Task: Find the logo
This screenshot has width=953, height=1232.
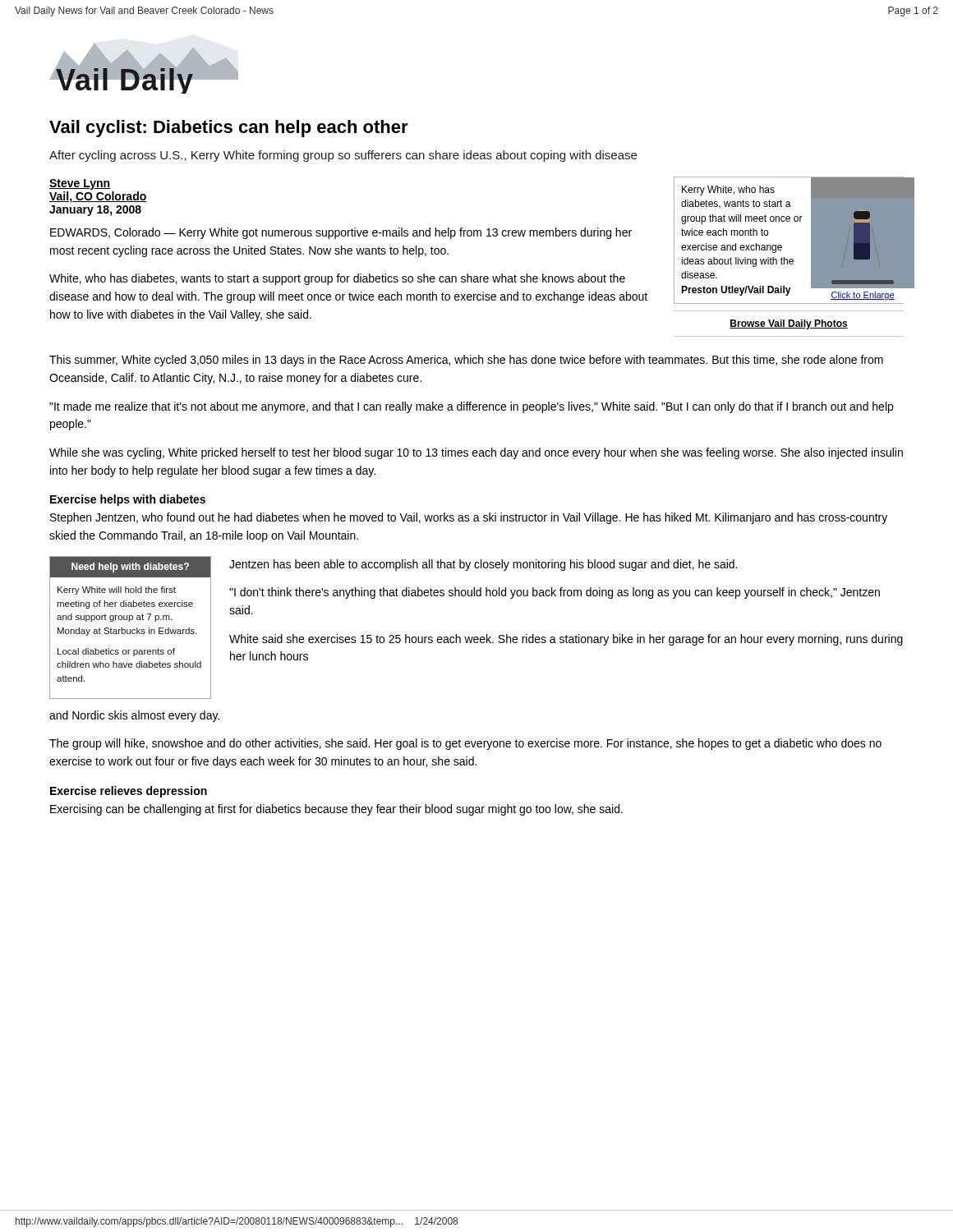Action: [494, 64]
